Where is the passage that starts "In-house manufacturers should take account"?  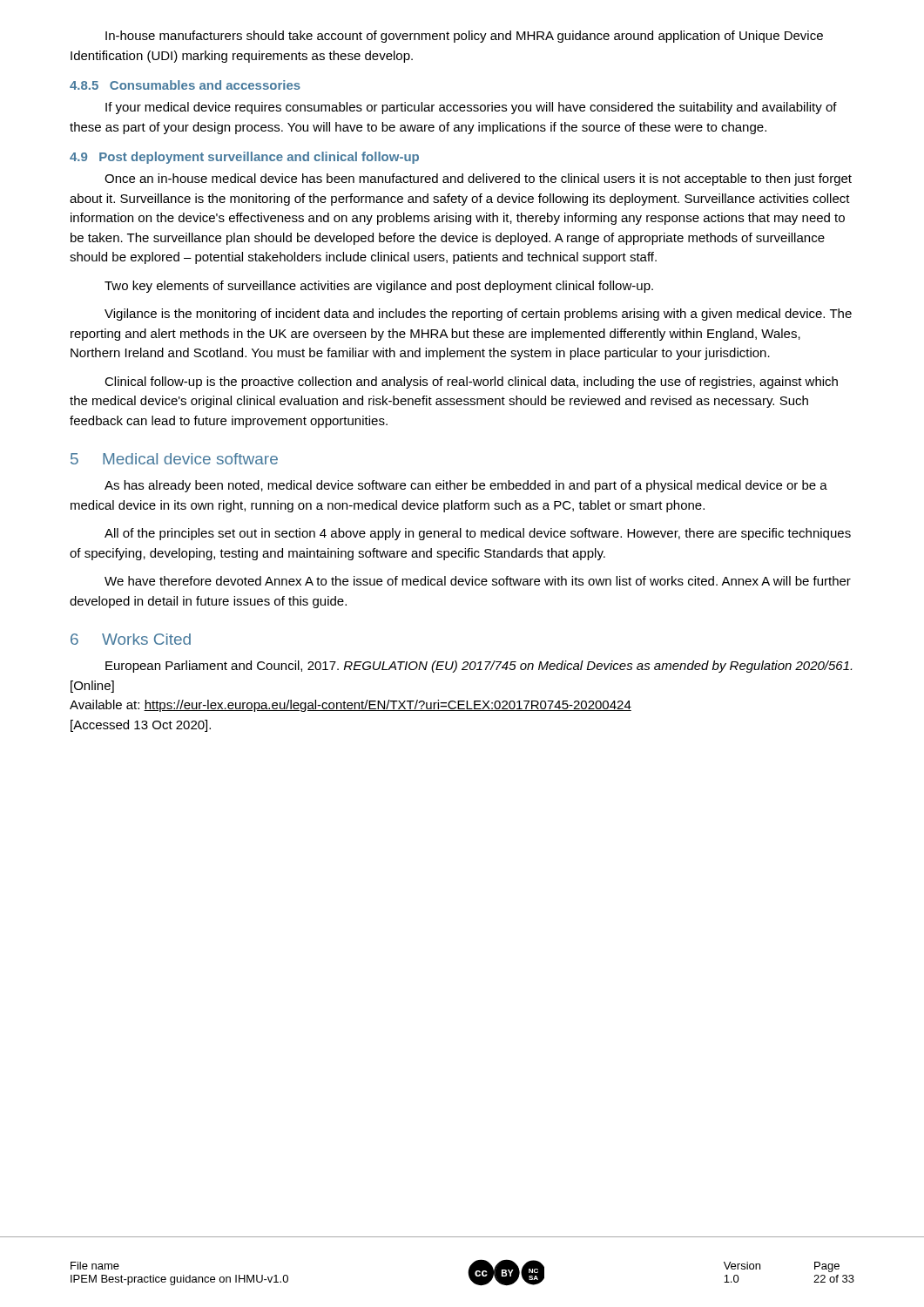(462, 46)
